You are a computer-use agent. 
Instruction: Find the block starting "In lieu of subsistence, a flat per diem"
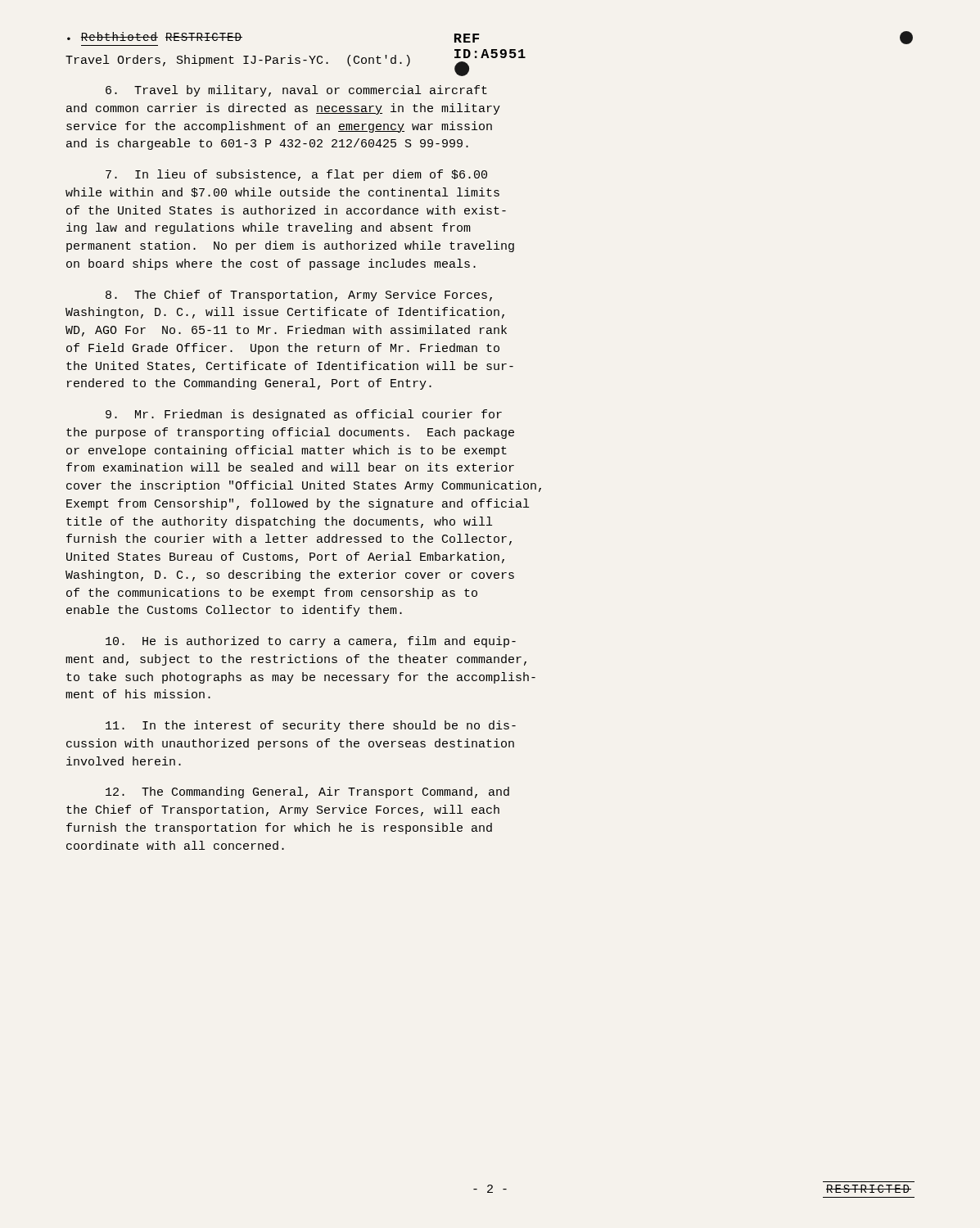[x=290, y=220]
